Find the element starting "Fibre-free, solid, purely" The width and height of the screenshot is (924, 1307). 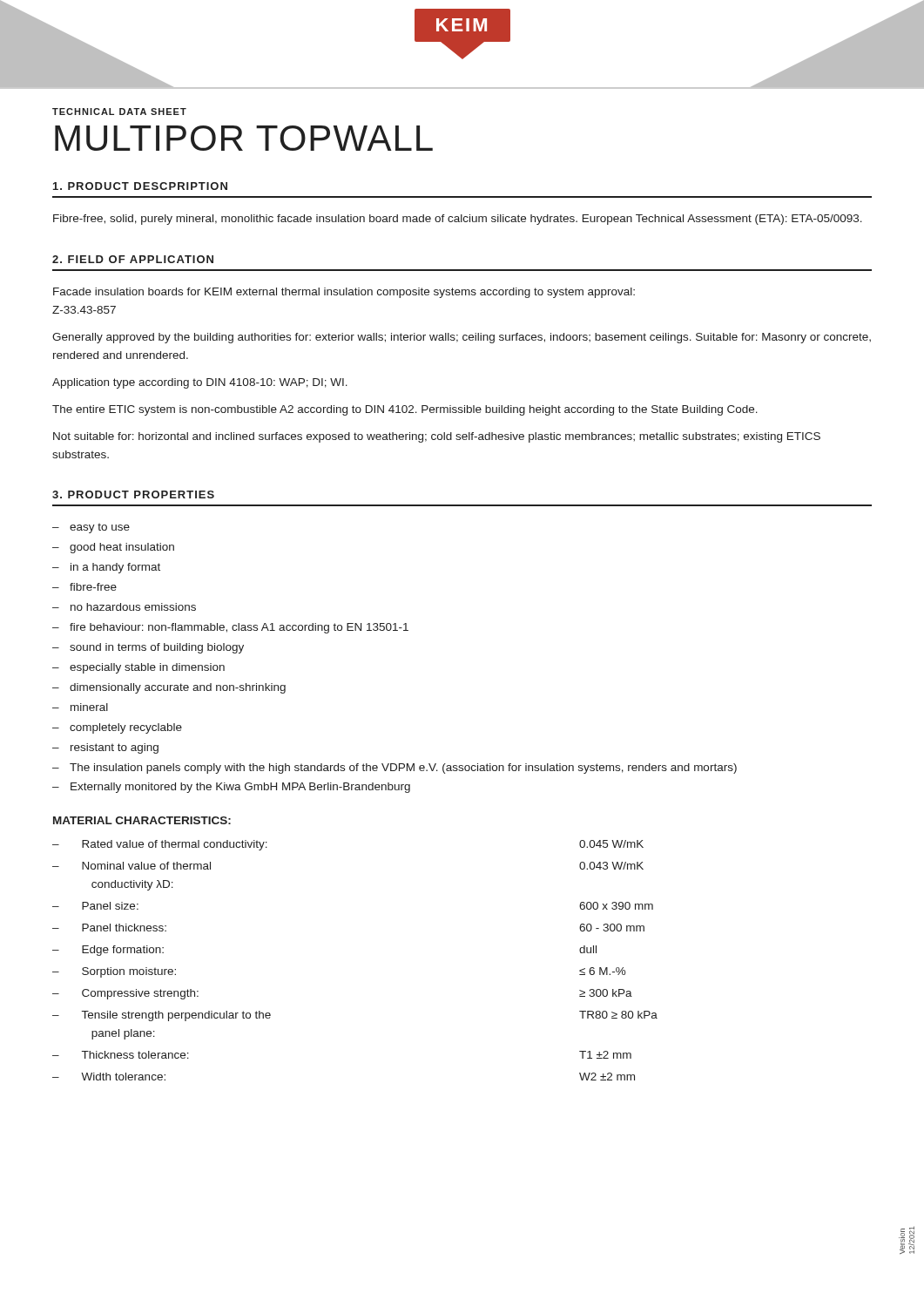coord(457,218)
